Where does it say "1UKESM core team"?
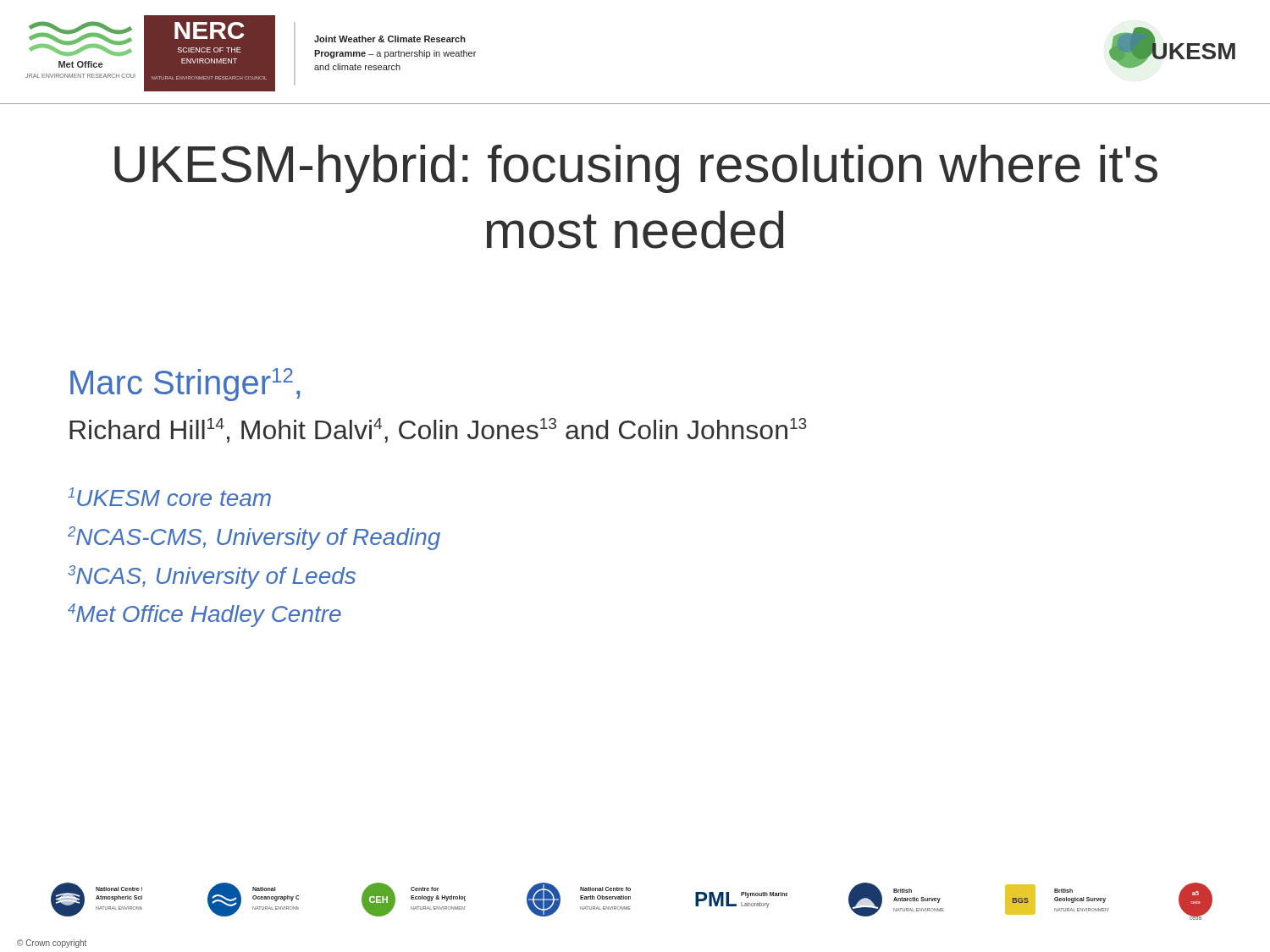The width and height of the screenshot is (1270, 952). (170, 498)
